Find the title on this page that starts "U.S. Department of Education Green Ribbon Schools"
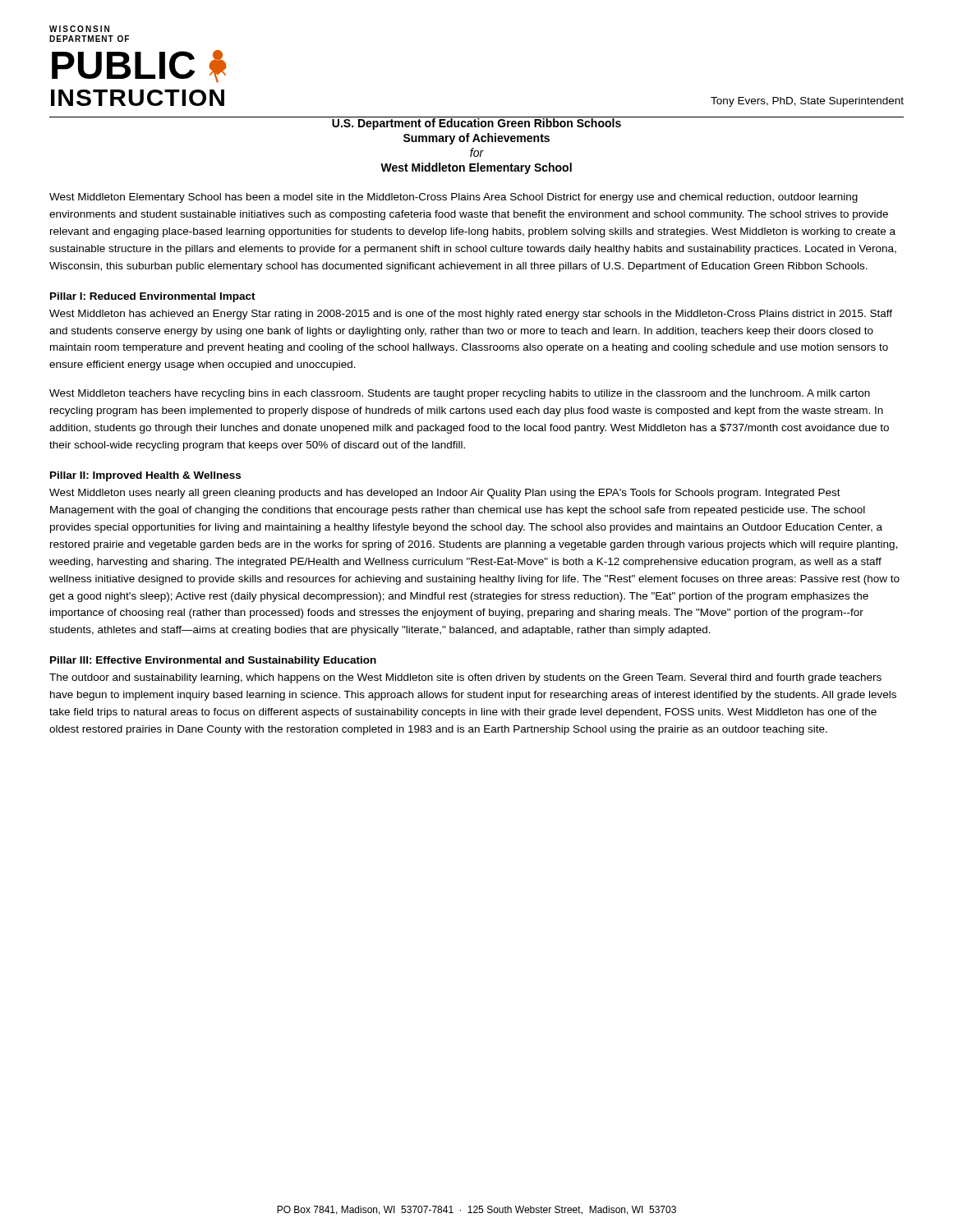Viewport: 953px width, 1232px height. [x=476, y=145]
